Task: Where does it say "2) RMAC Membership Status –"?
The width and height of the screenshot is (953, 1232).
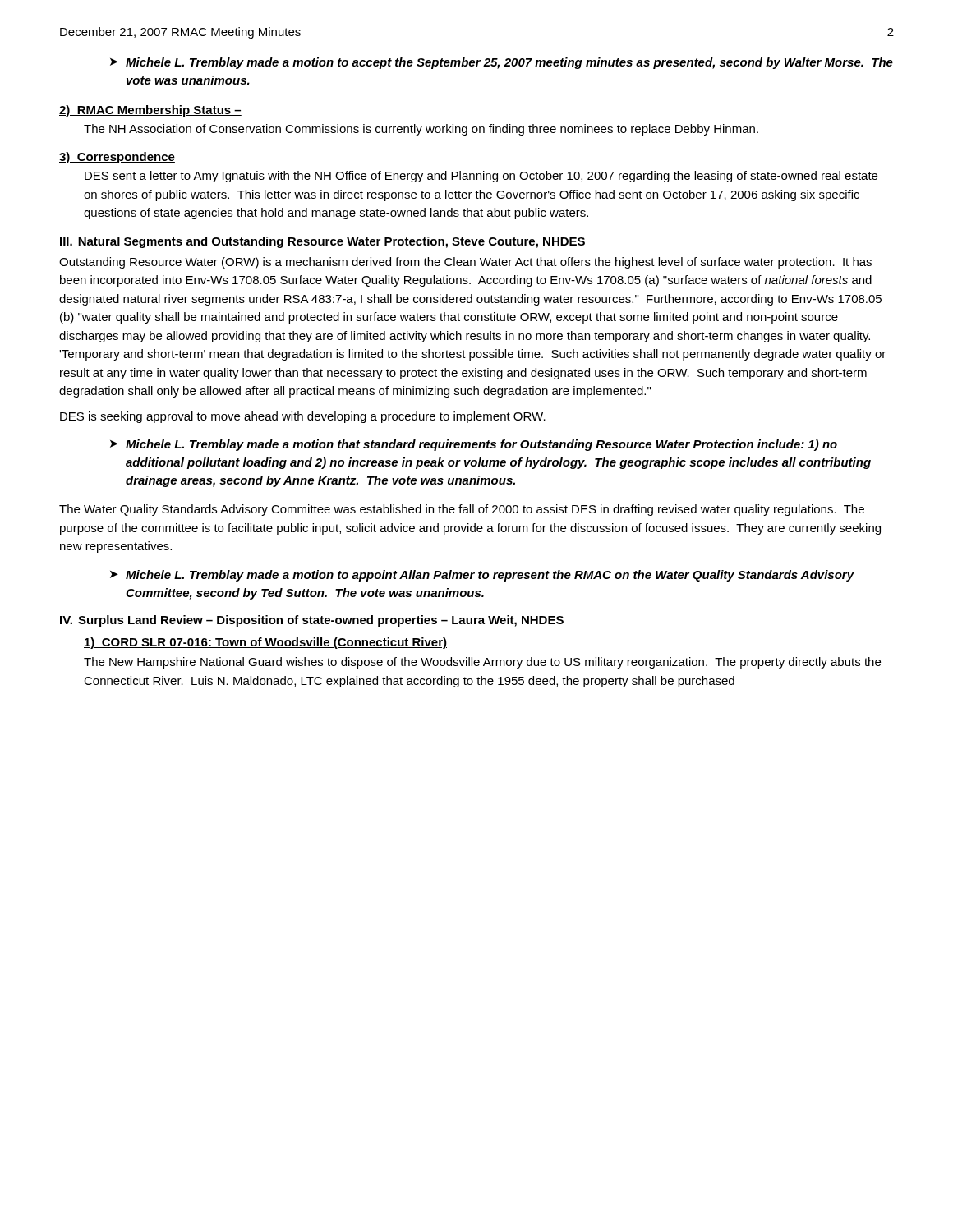Action: [150, 109]
